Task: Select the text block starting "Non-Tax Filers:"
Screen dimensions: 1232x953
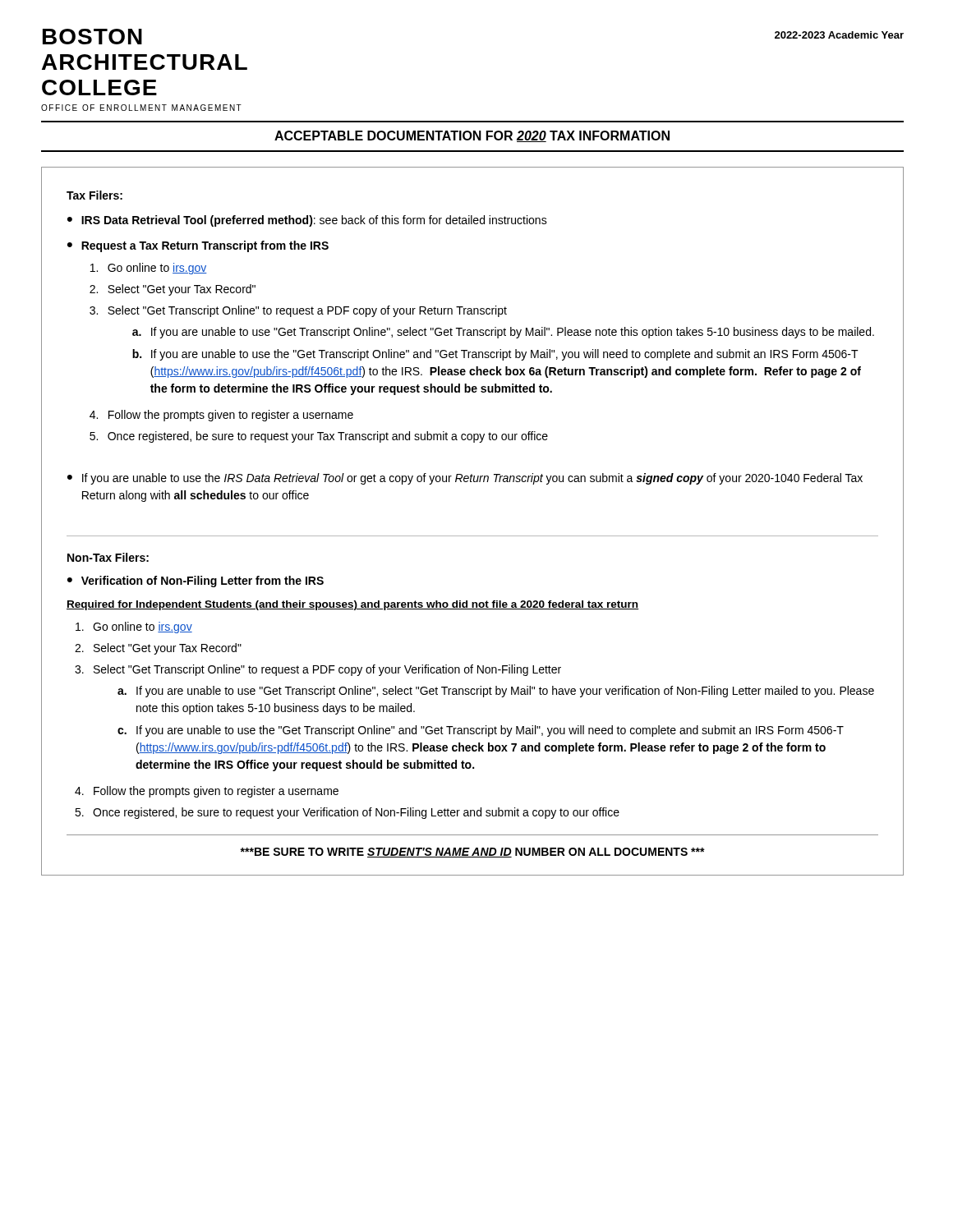Action: tap(108, 558)
